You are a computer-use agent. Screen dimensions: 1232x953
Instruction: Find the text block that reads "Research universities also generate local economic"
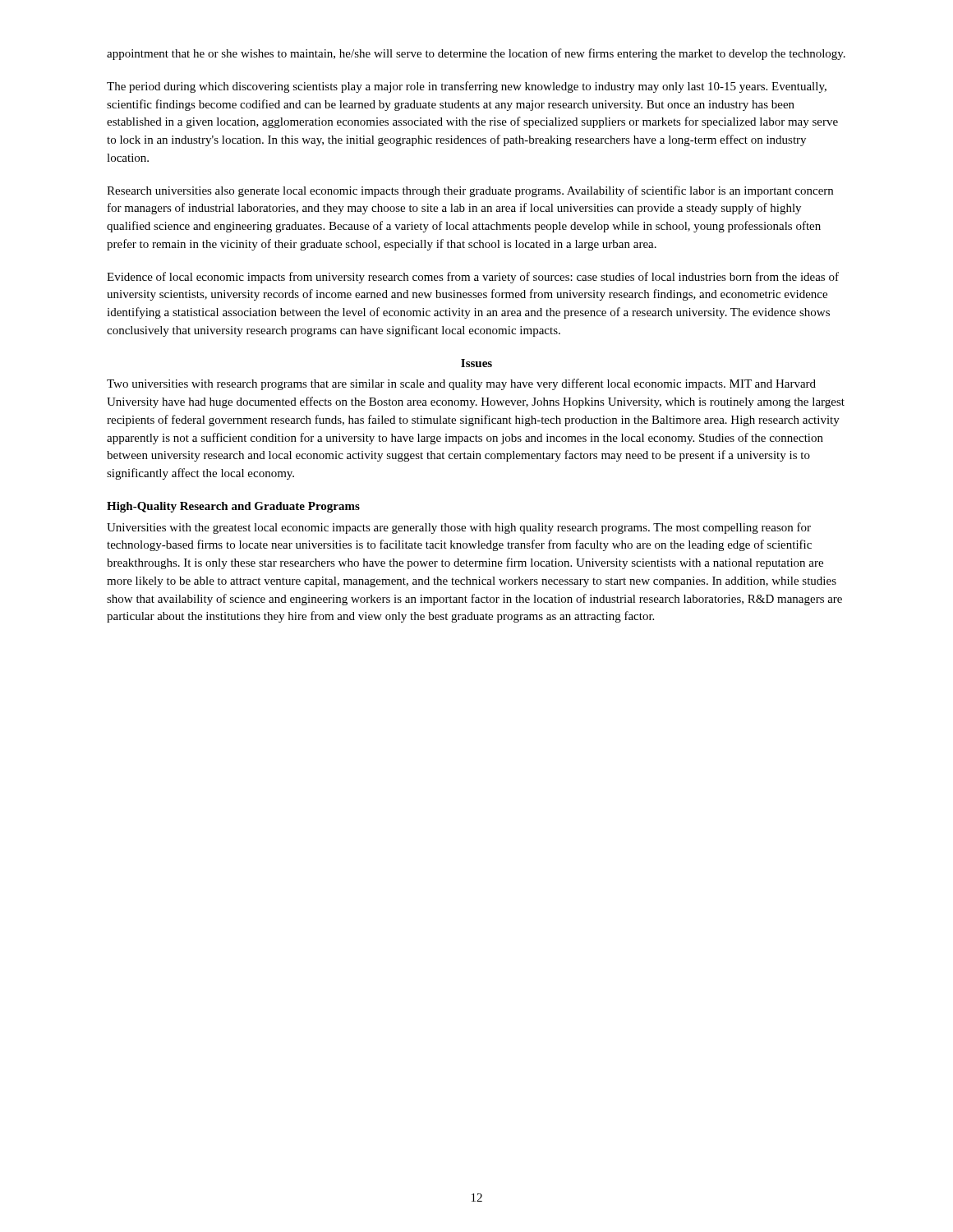pyautogui.click(x=470, y=217)
